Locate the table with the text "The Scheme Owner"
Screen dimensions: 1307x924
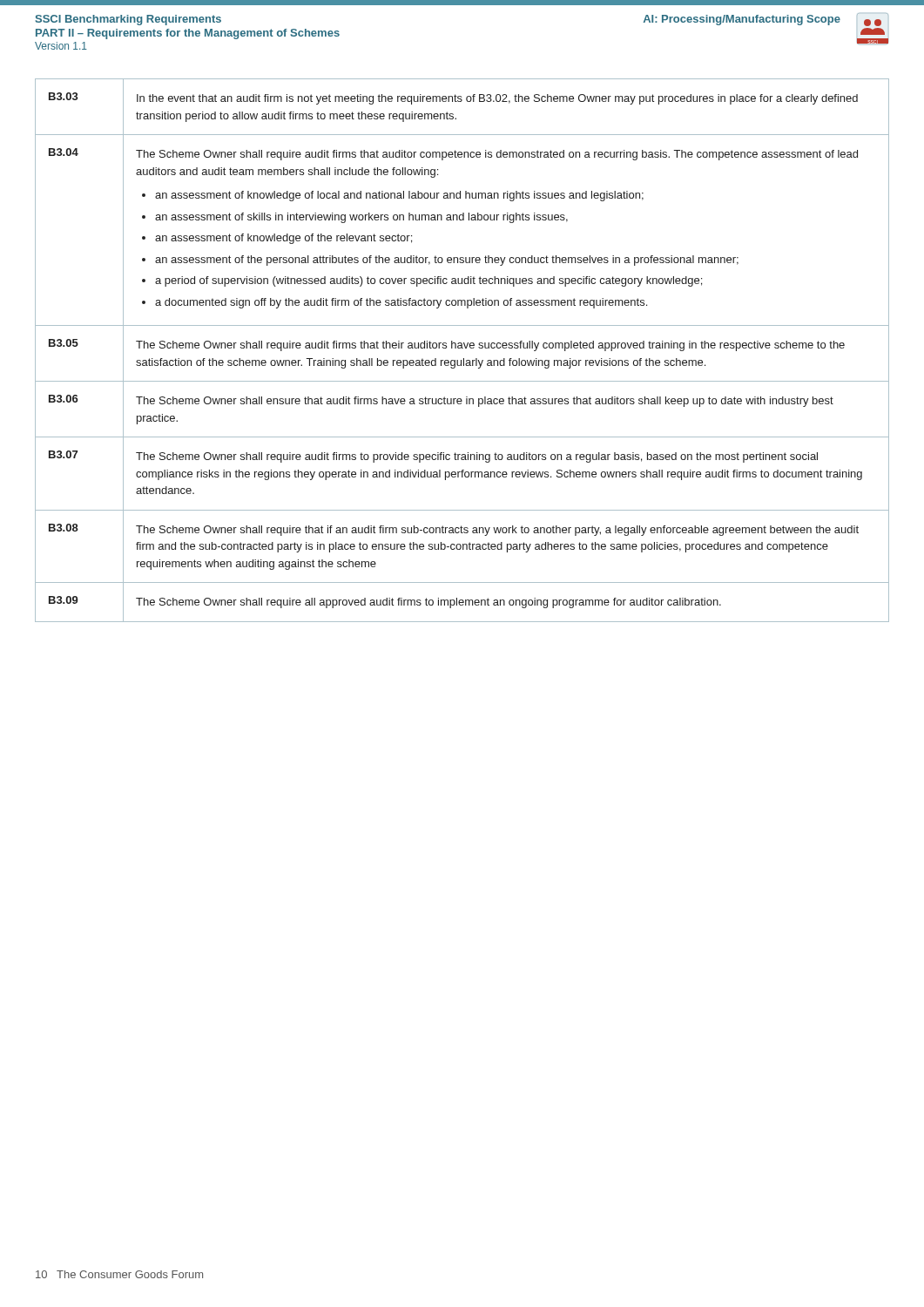pyautogui.click(x=462, y=350)
